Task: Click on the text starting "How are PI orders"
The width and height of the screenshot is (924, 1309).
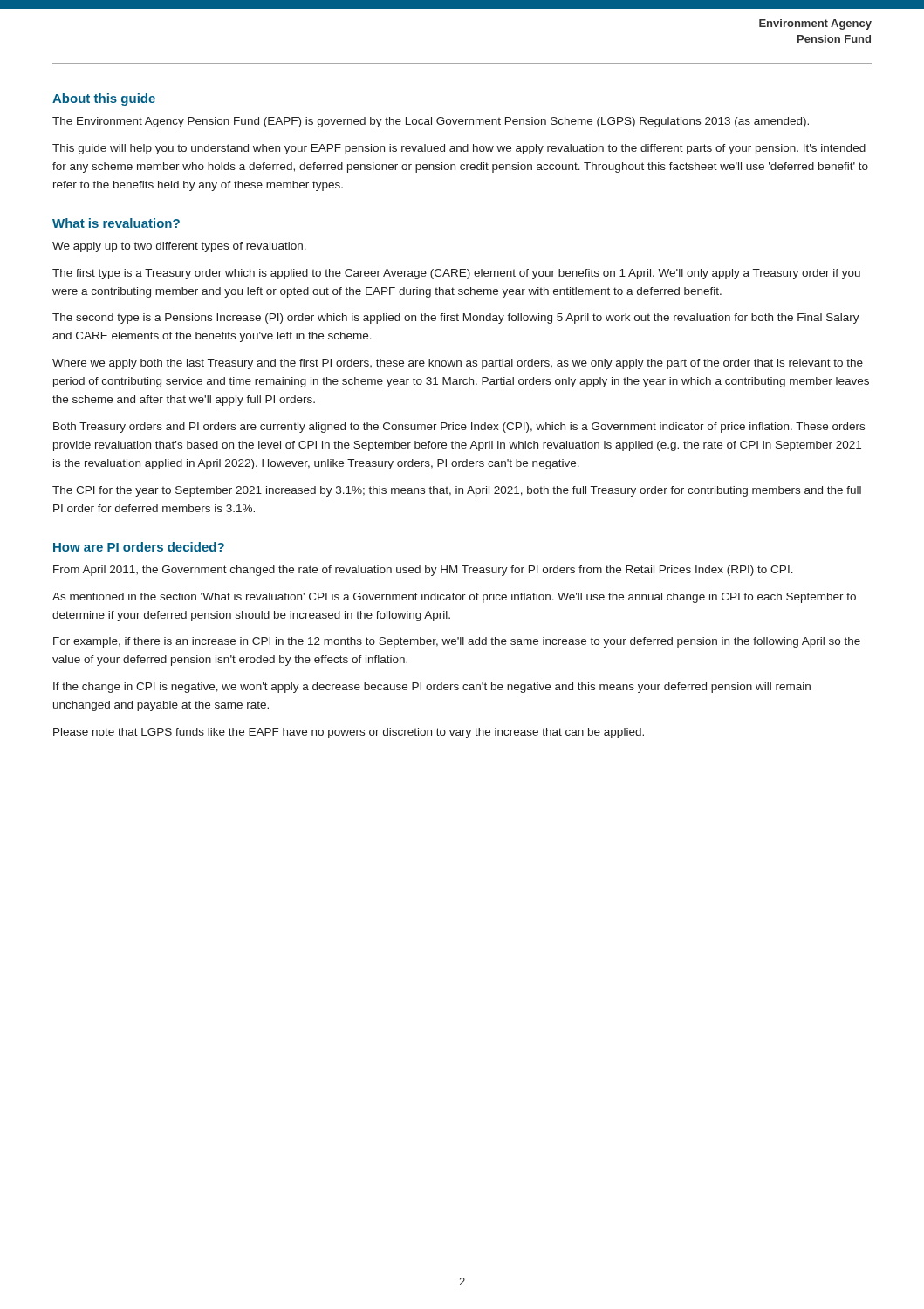Action: coord(139,546)
